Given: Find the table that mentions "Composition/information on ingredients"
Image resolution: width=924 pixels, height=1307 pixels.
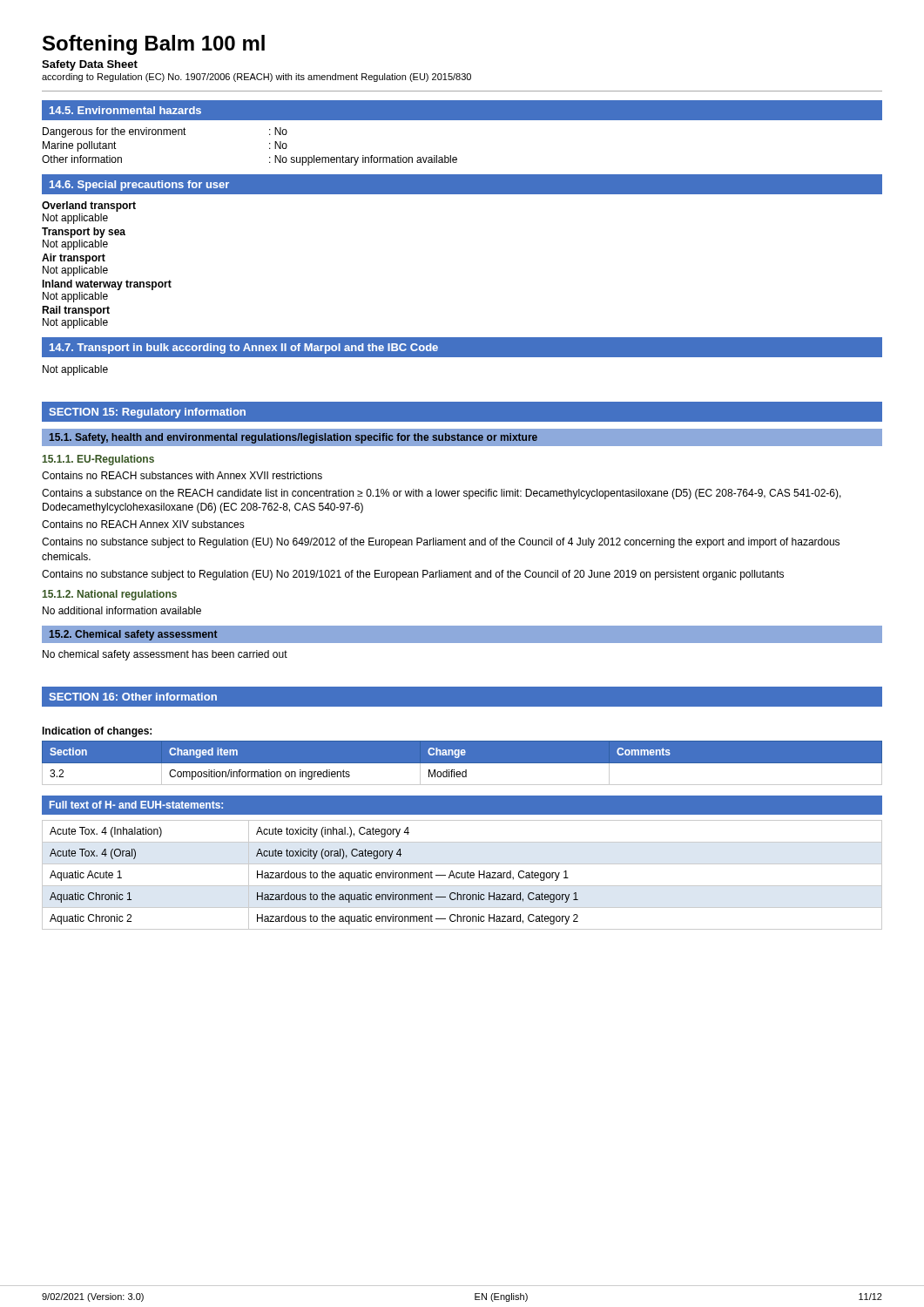Looking at the screenshot, I should point(462,763).
